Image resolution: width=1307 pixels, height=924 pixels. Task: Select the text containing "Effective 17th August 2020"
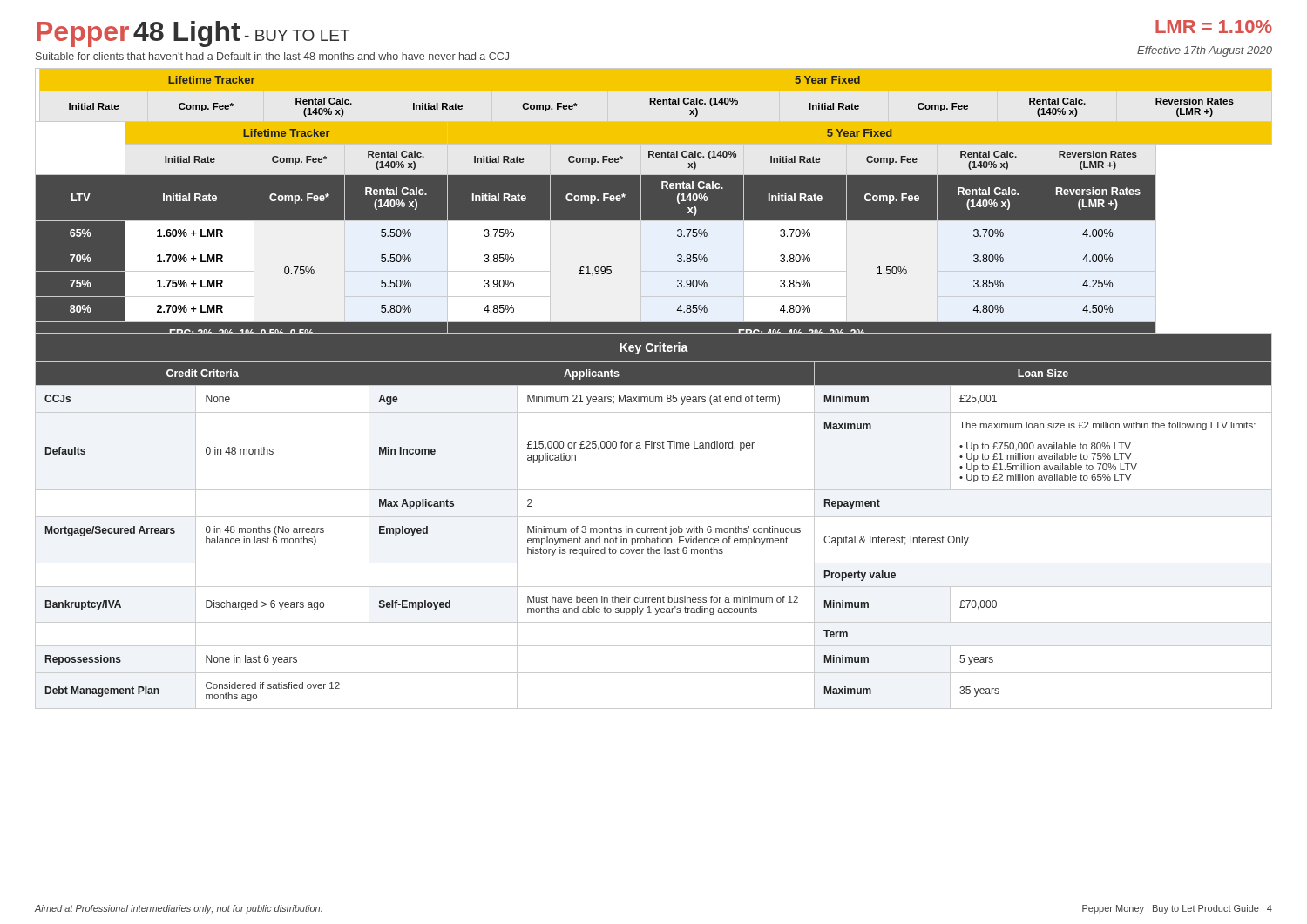click(x=1205, y=50)
